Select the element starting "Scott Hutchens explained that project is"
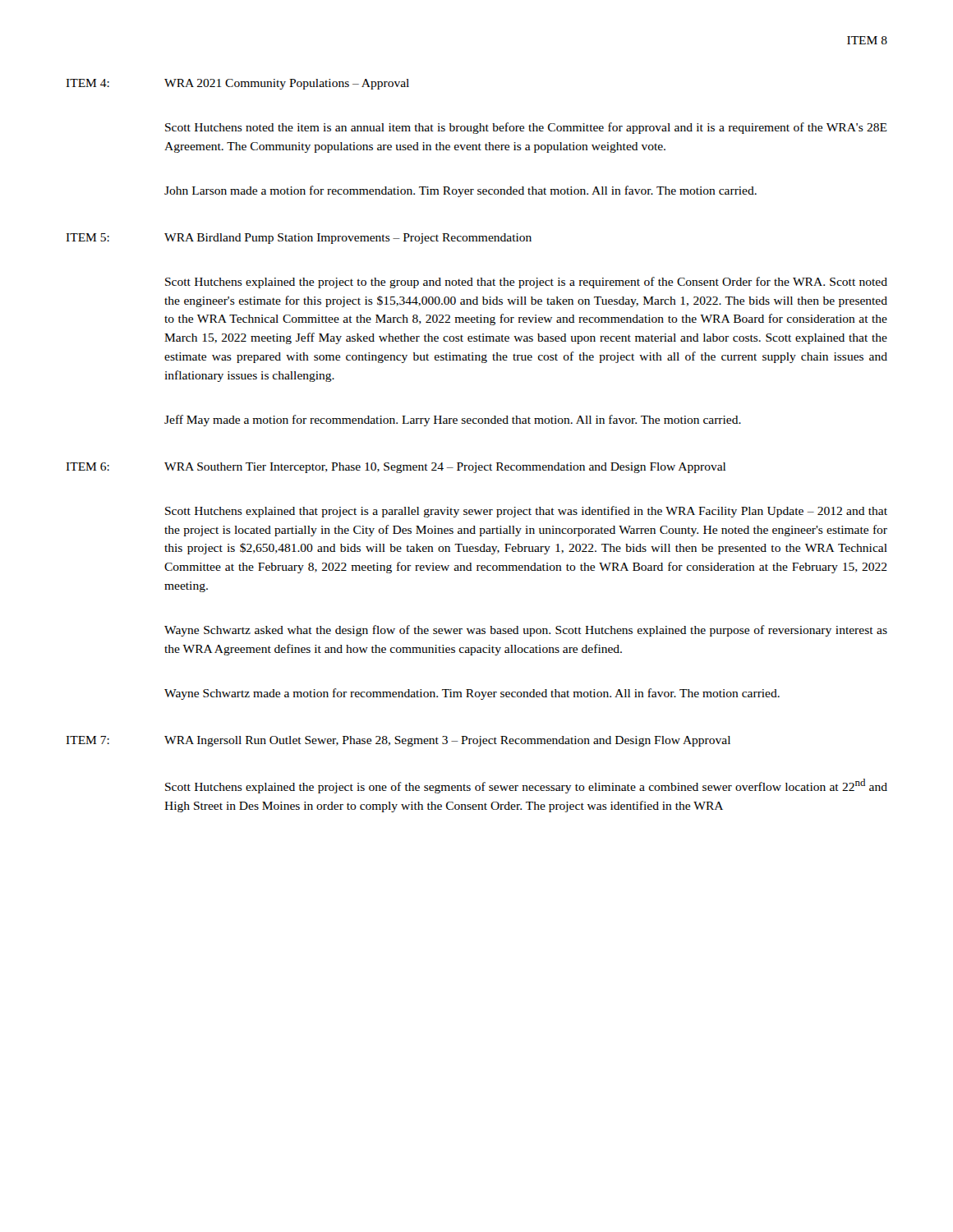Image resolution: width=953 pixels, height=1232 pixels. click(476, 547)
